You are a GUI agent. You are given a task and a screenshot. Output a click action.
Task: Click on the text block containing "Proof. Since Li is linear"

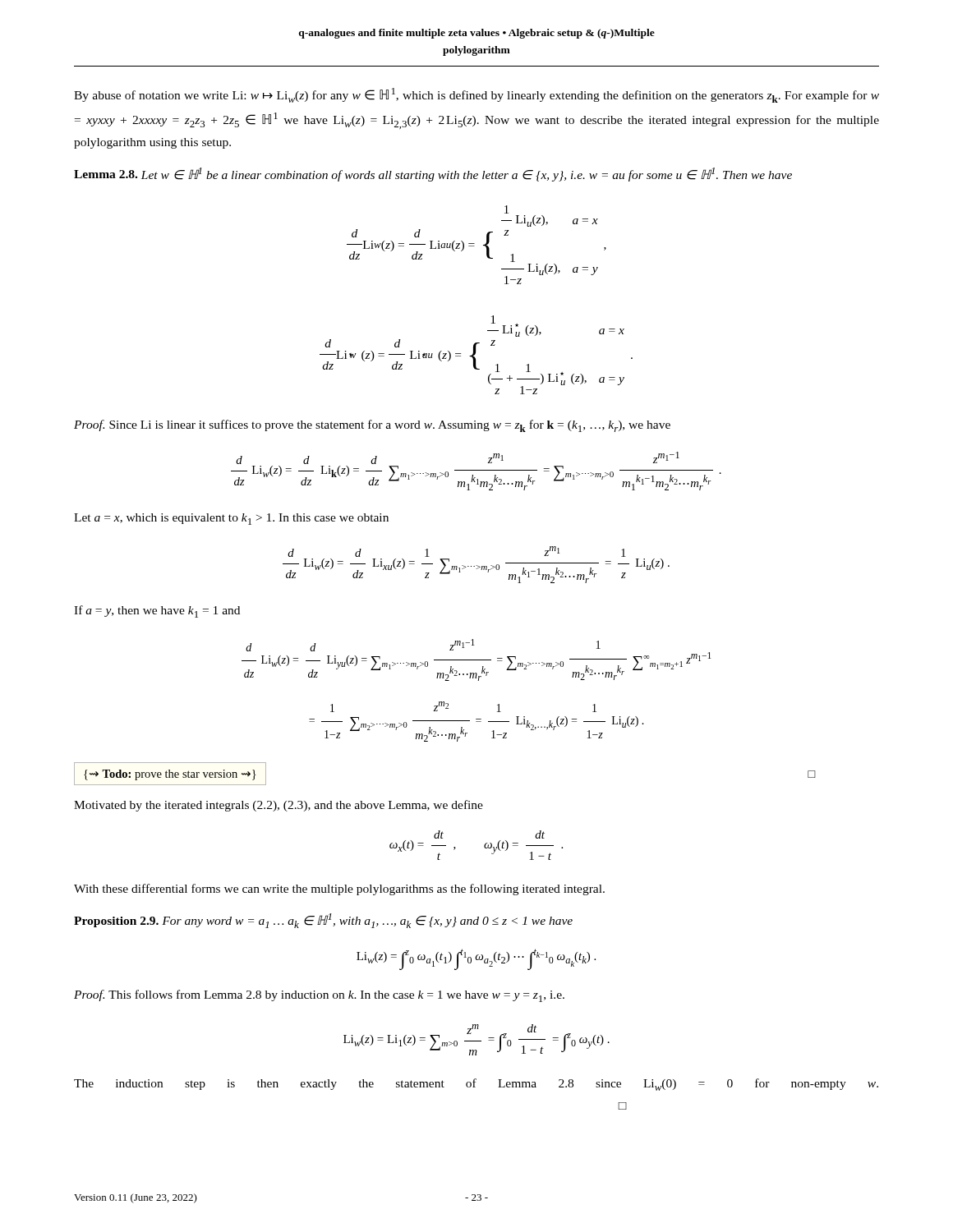click(372, 426)
